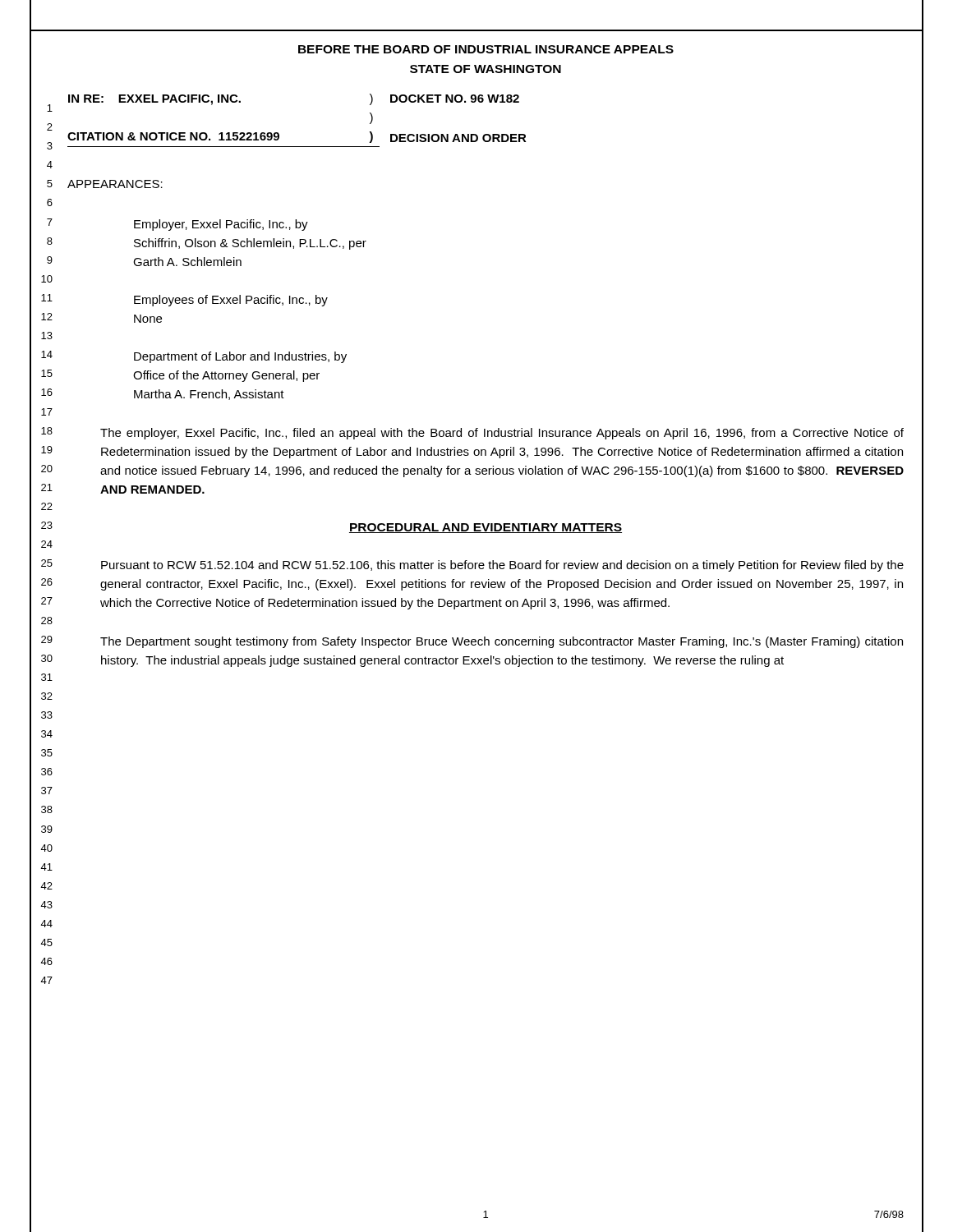Locate the text starting "Pursuant to RCW 51.52.104 and RCW"
Viewport: 953px width, 1232px height.
[502, 584]
